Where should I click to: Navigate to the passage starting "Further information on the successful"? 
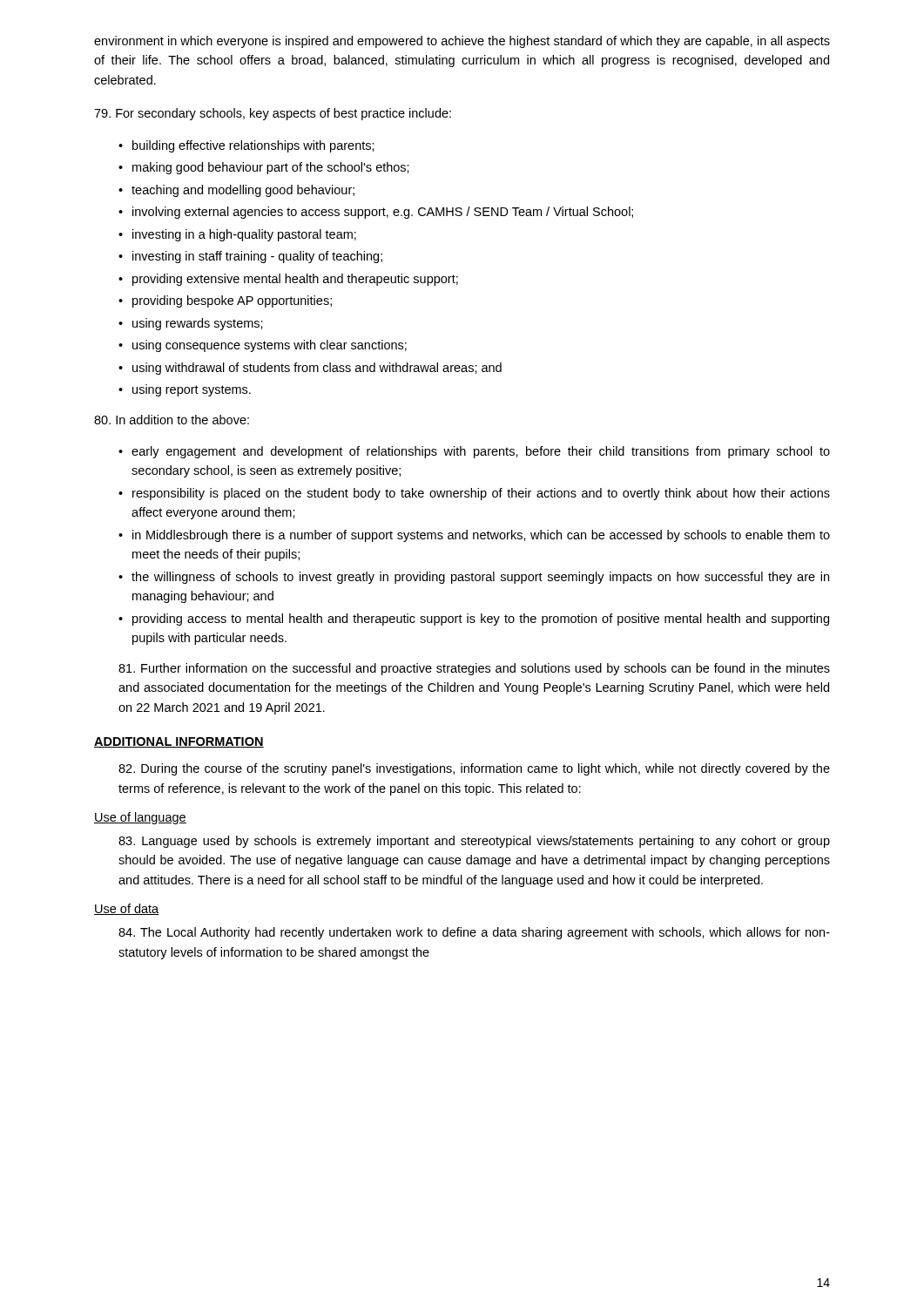[x=462, y=688]
